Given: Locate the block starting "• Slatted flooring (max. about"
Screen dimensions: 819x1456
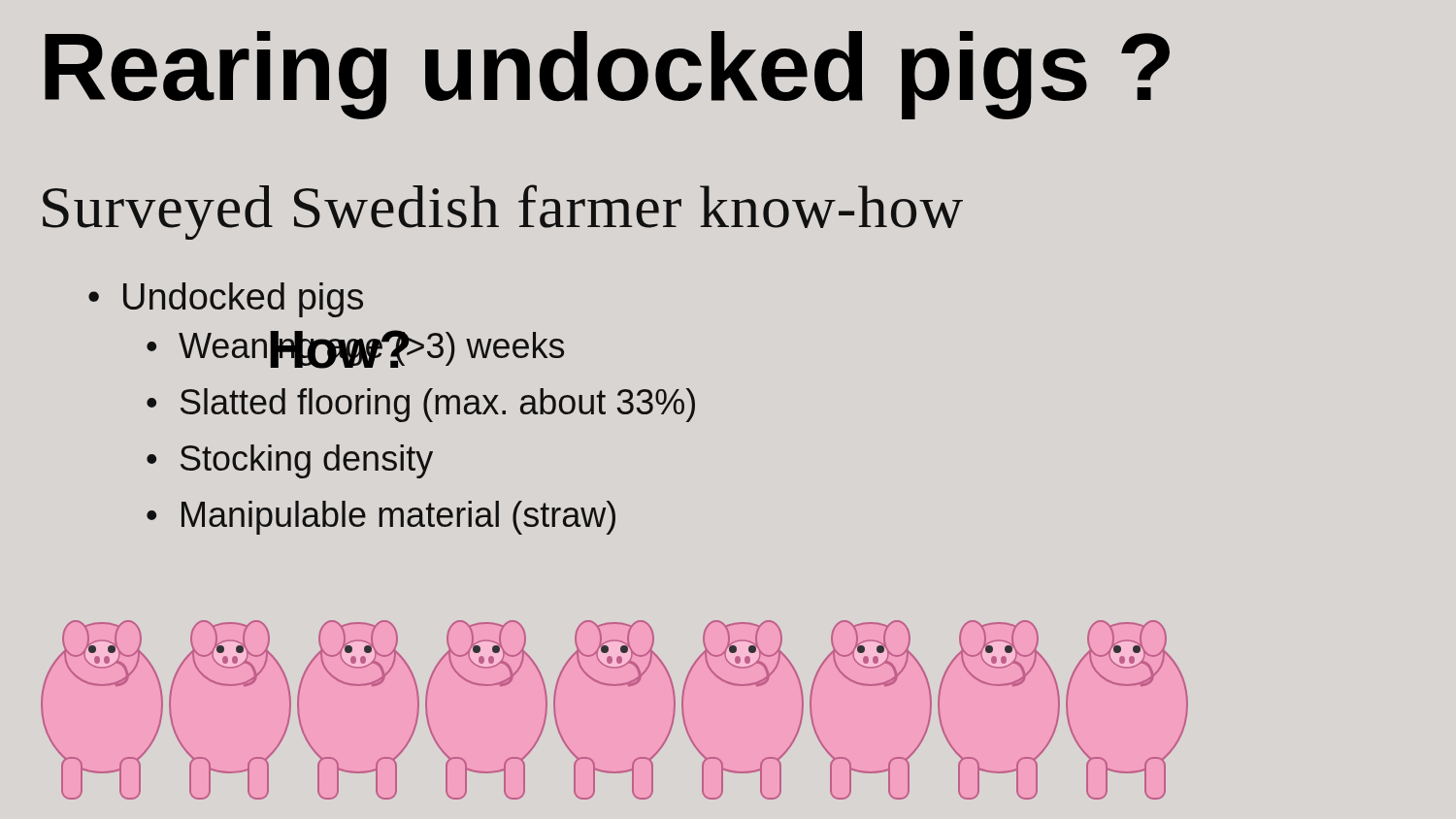Looking at the screenshot, I should coord(421,403).
